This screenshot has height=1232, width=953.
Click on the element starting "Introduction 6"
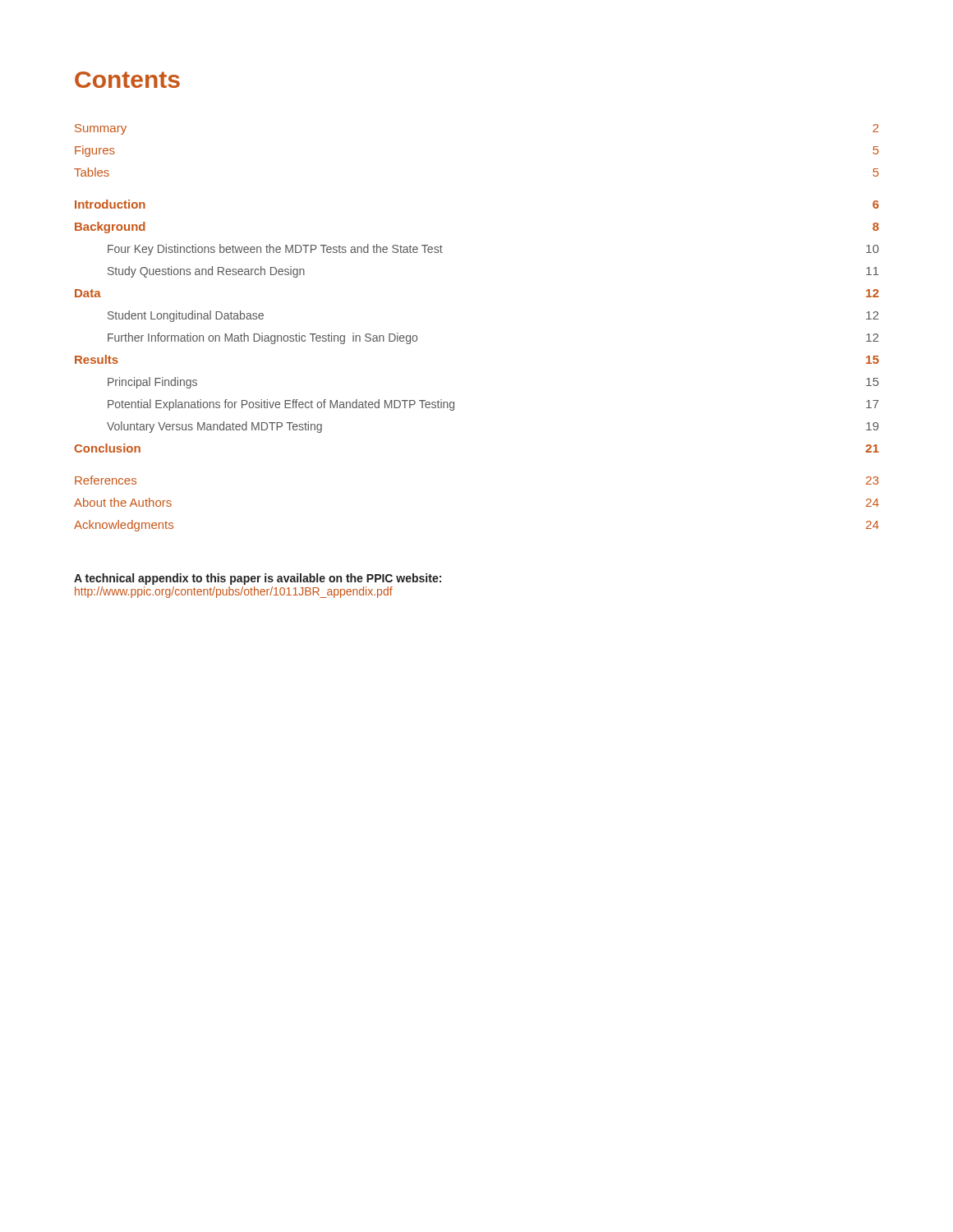(111, 204)
